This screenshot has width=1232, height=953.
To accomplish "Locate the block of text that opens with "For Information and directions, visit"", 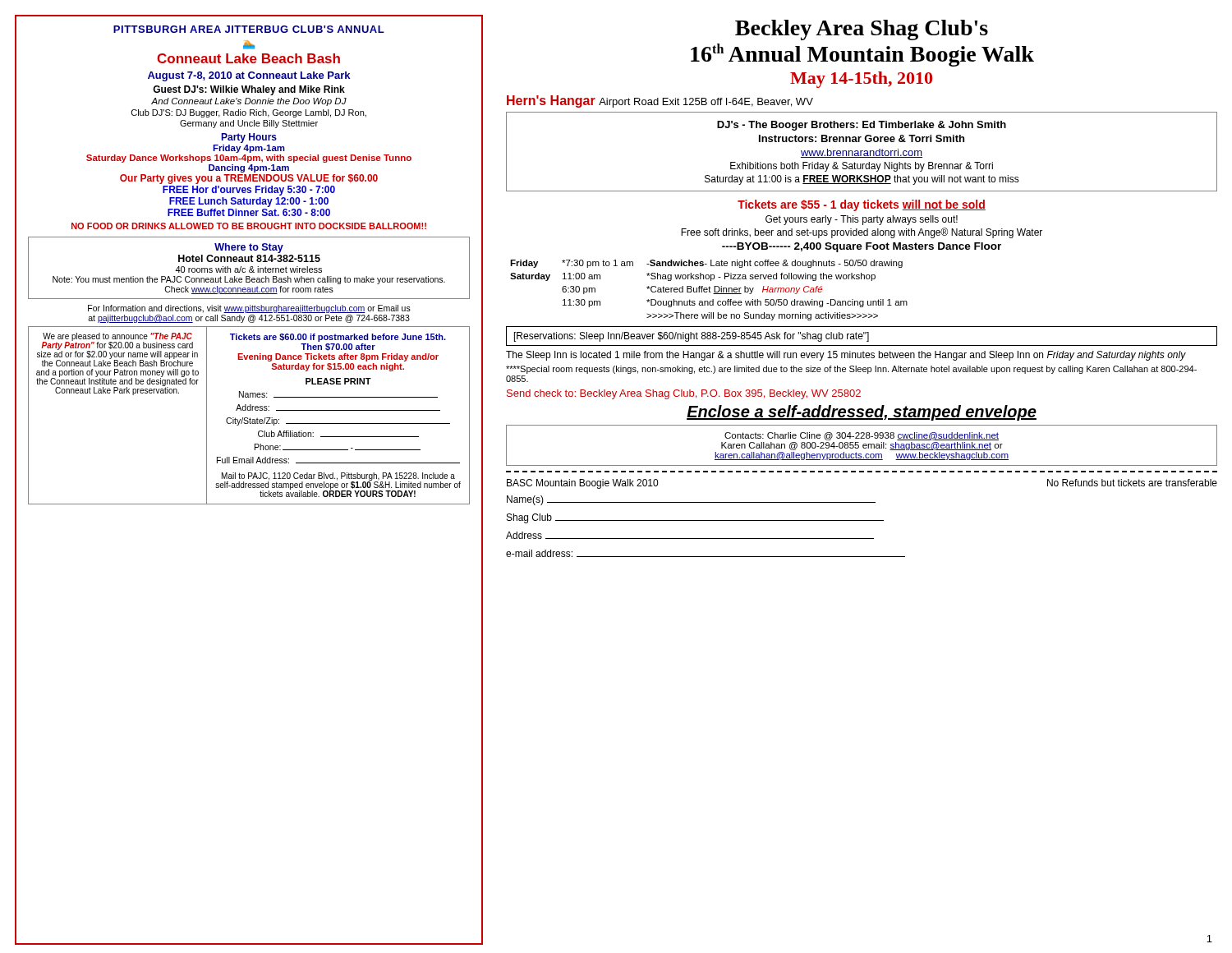I will (249, 313).
